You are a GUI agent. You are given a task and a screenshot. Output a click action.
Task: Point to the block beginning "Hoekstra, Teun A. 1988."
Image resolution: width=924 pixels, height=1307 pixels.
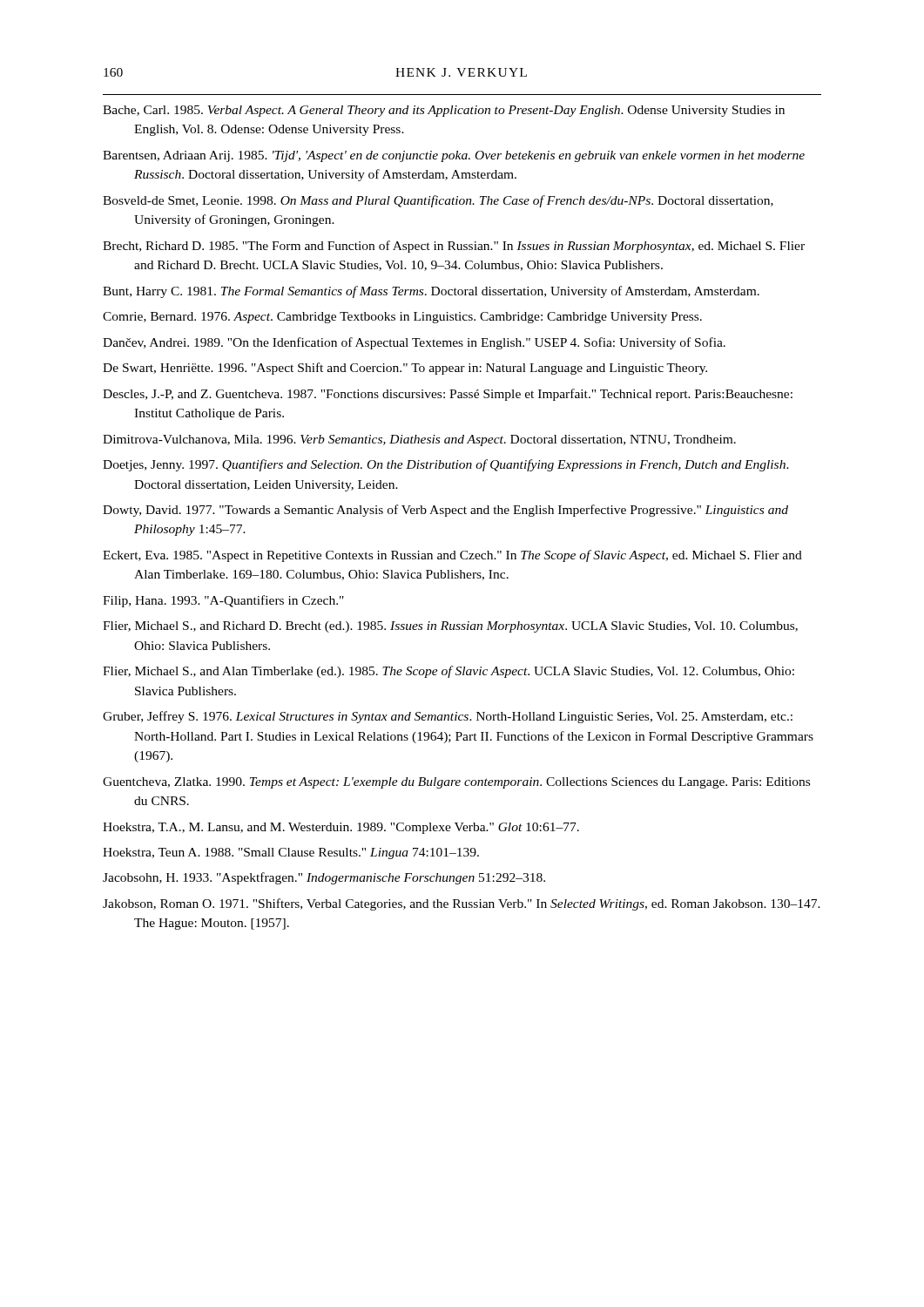[291, 852]
